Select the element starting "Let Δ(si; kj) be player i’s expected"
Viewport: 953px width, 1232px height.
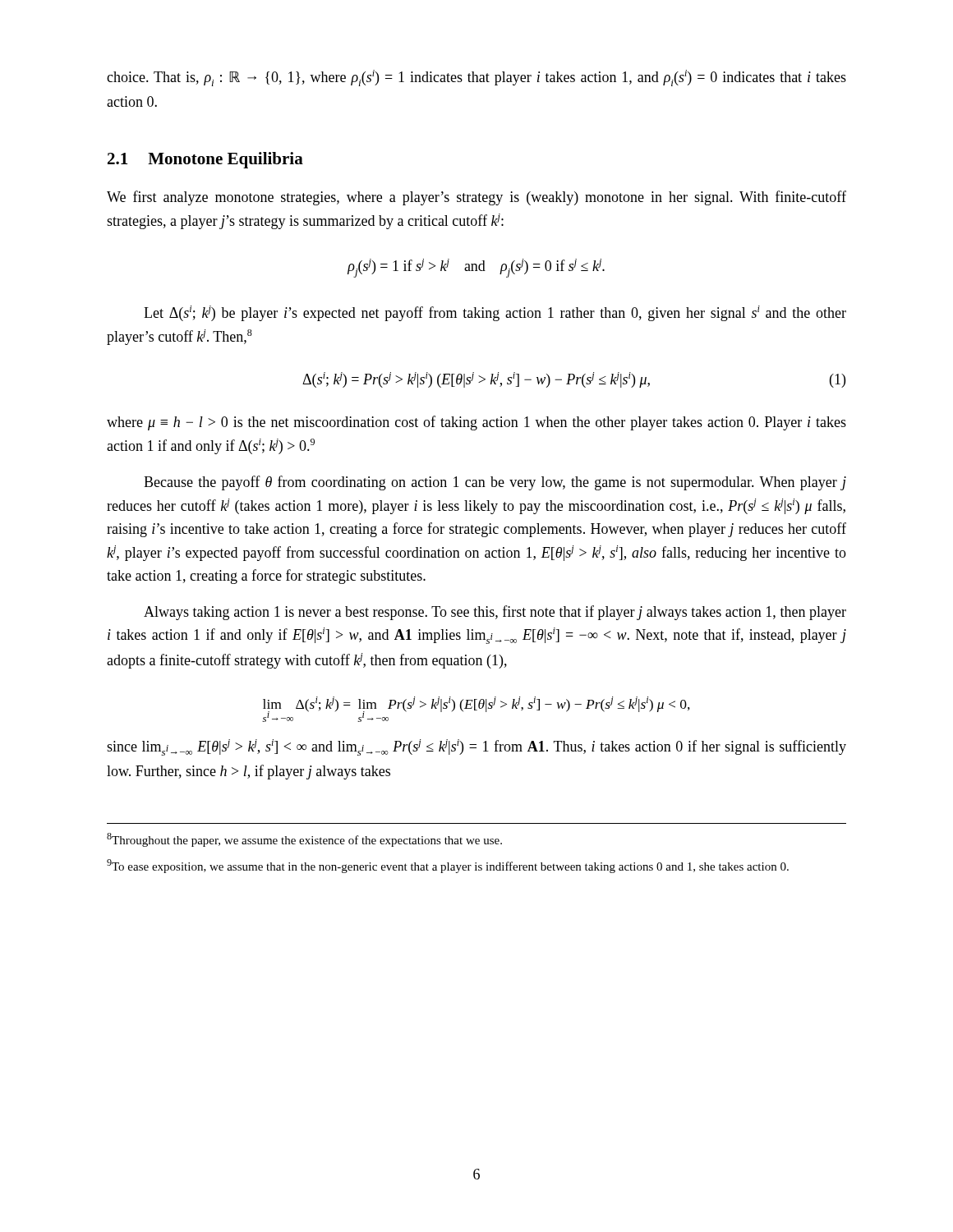click(x=476, y=325)
